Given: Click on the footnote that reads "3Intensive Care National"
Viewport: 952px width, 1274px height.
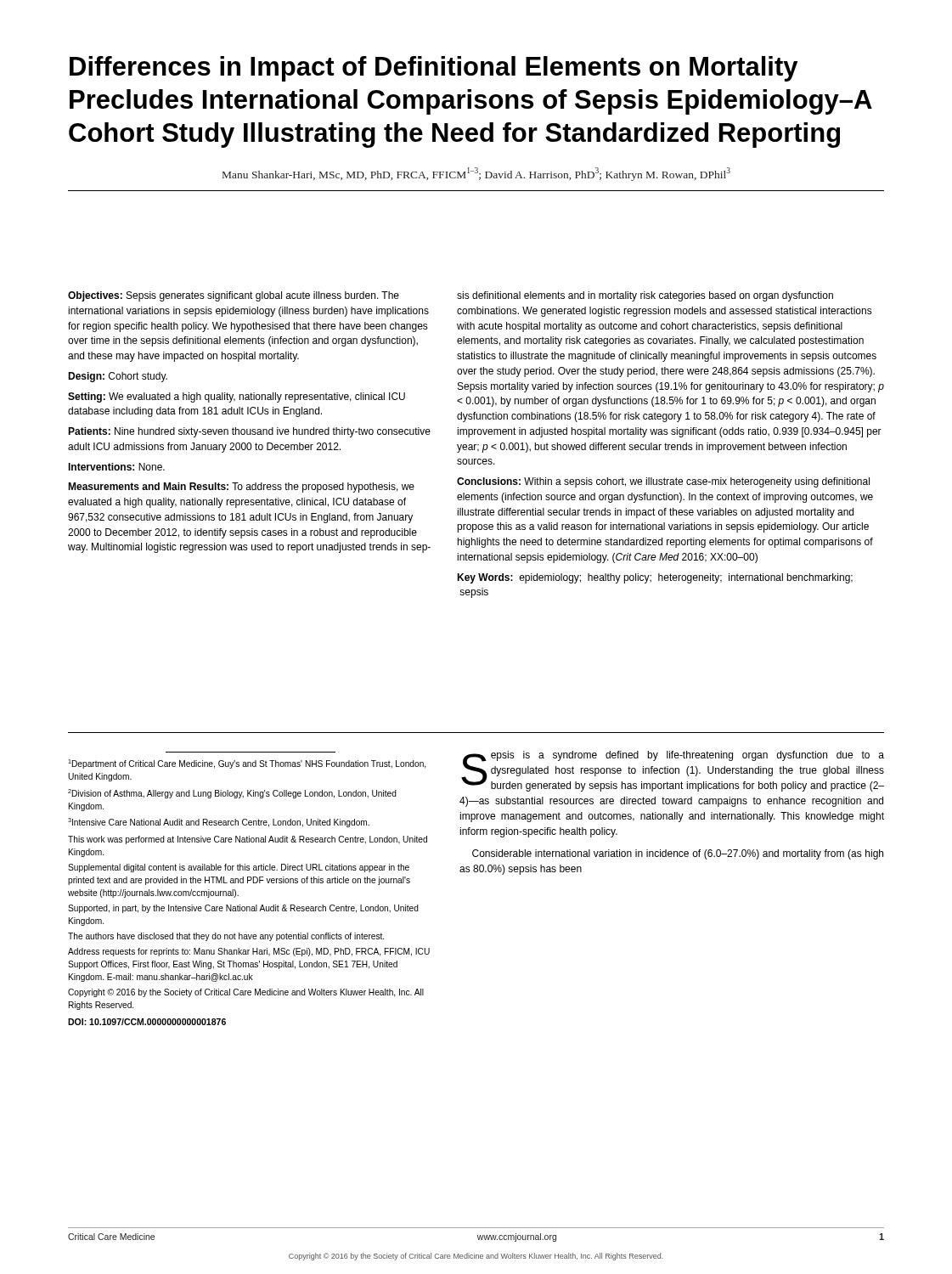Looking at the screenshot, I should [x=219, y=822].
